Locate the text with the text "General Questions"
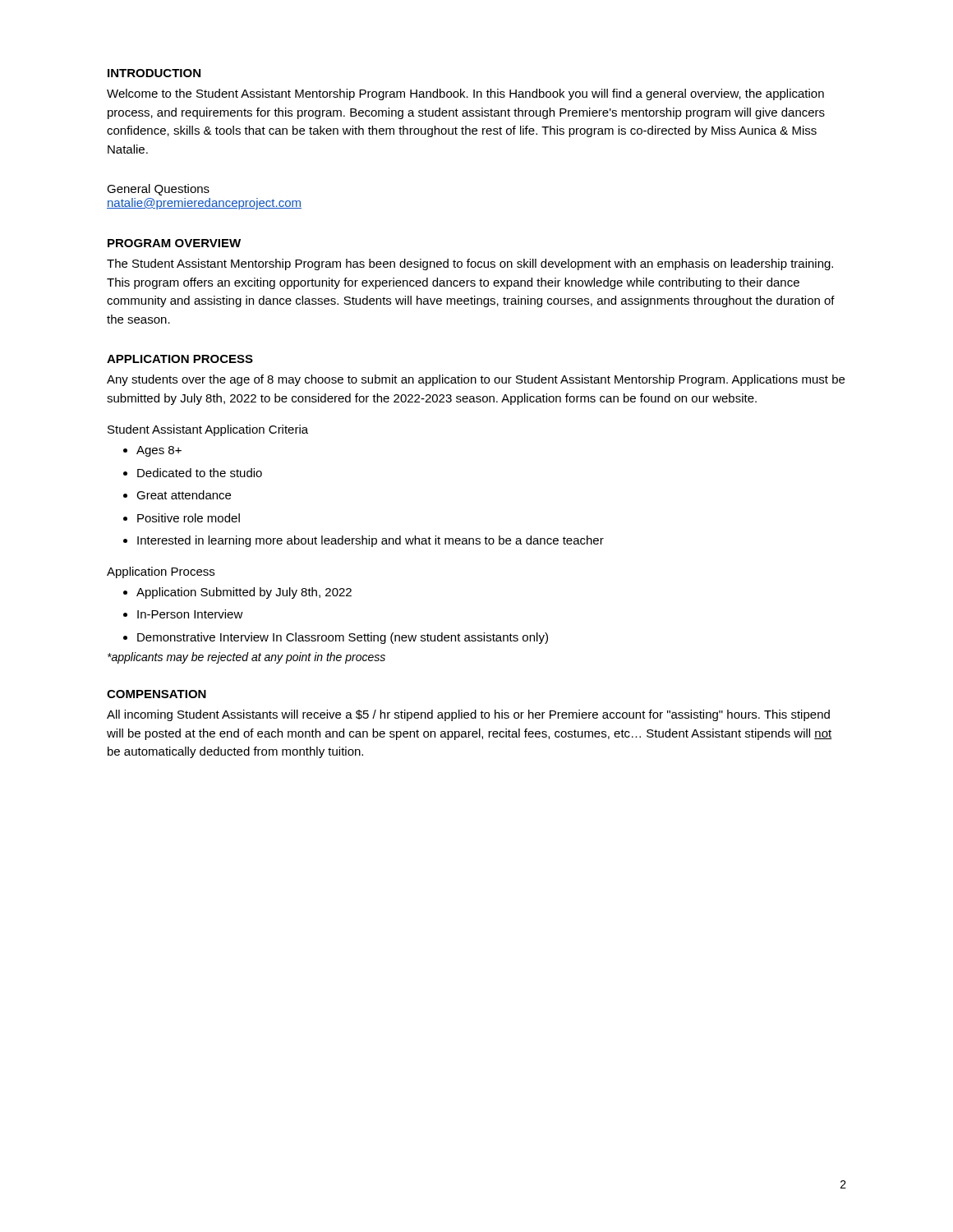 click(x=158, y=188)
